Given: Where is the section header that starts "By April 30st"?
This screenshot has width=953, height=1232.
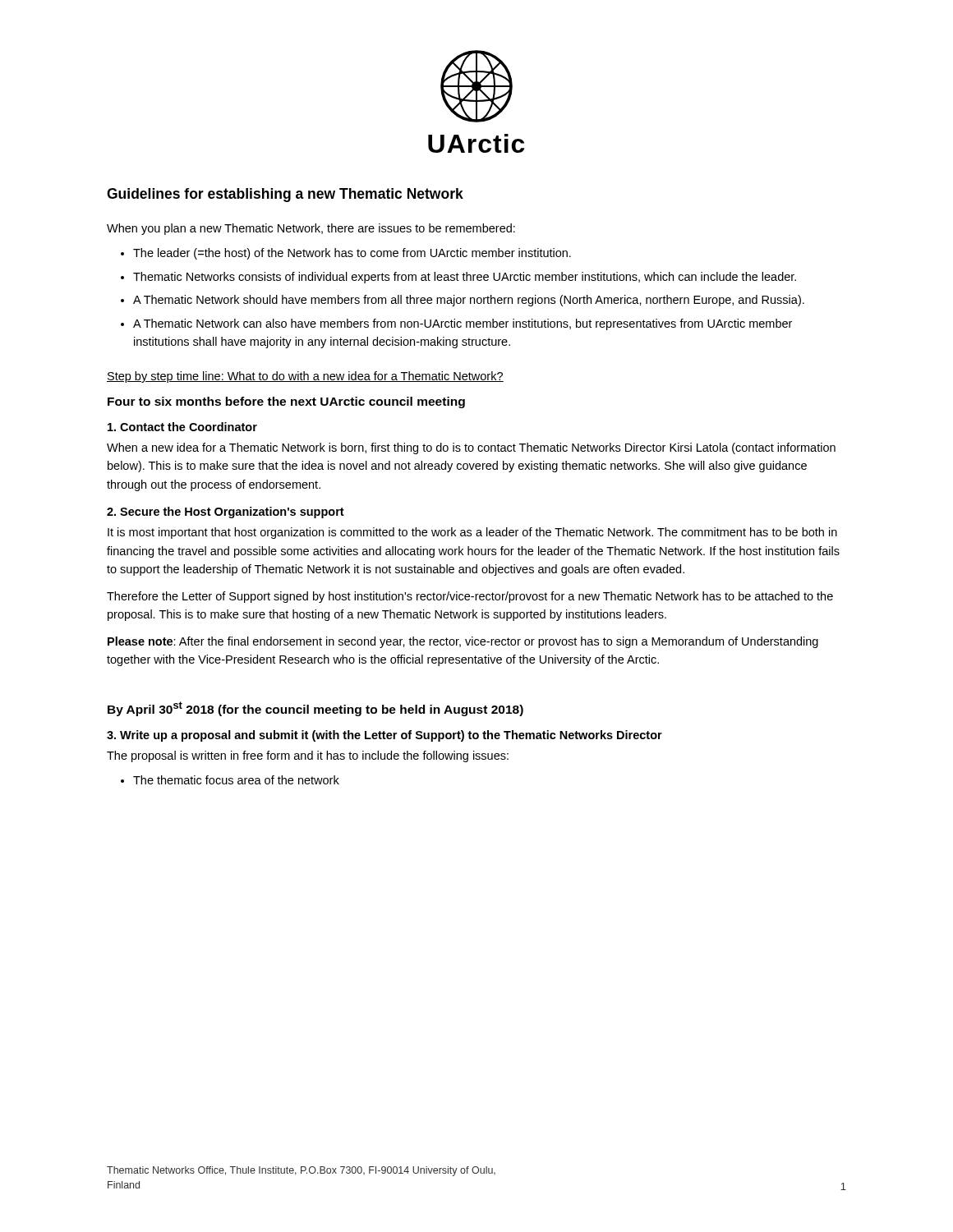Looking at the screenshot, I should tap(315, 707).
